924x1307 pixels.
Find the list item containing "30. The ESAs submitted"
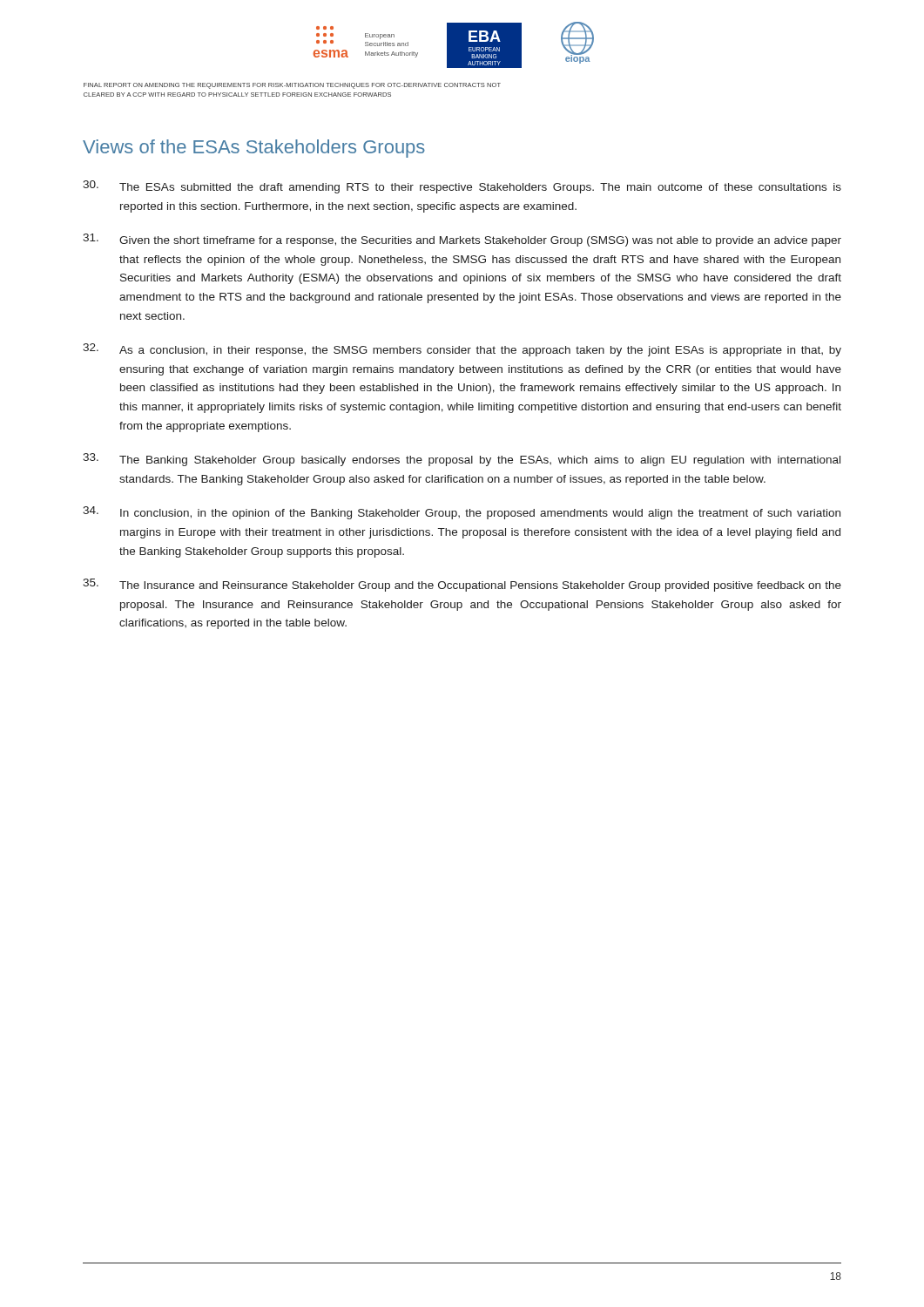click(x=462, y=197)
